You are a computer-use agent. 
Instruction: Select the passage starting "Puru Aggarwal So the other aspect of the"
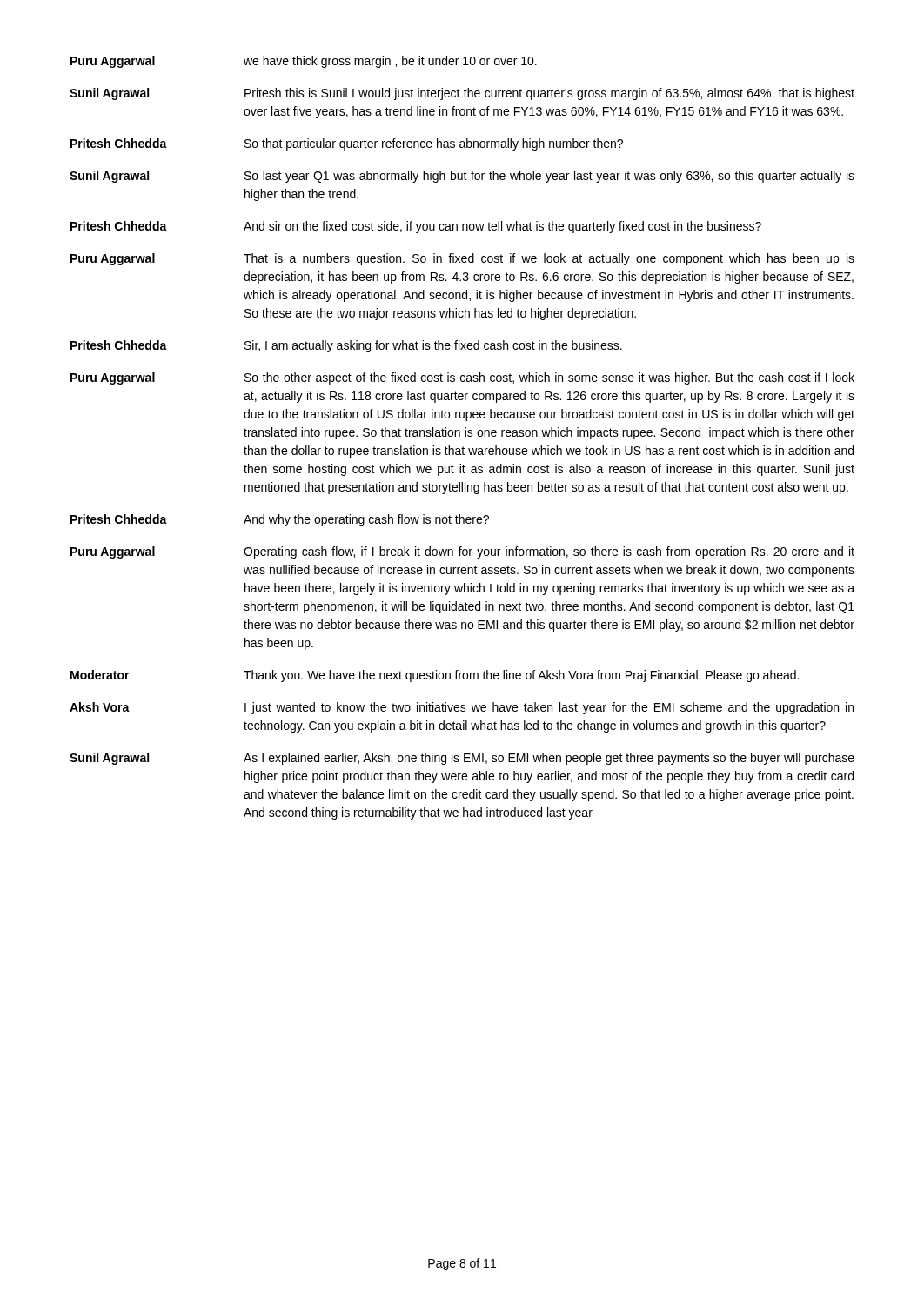pos(462,433)
